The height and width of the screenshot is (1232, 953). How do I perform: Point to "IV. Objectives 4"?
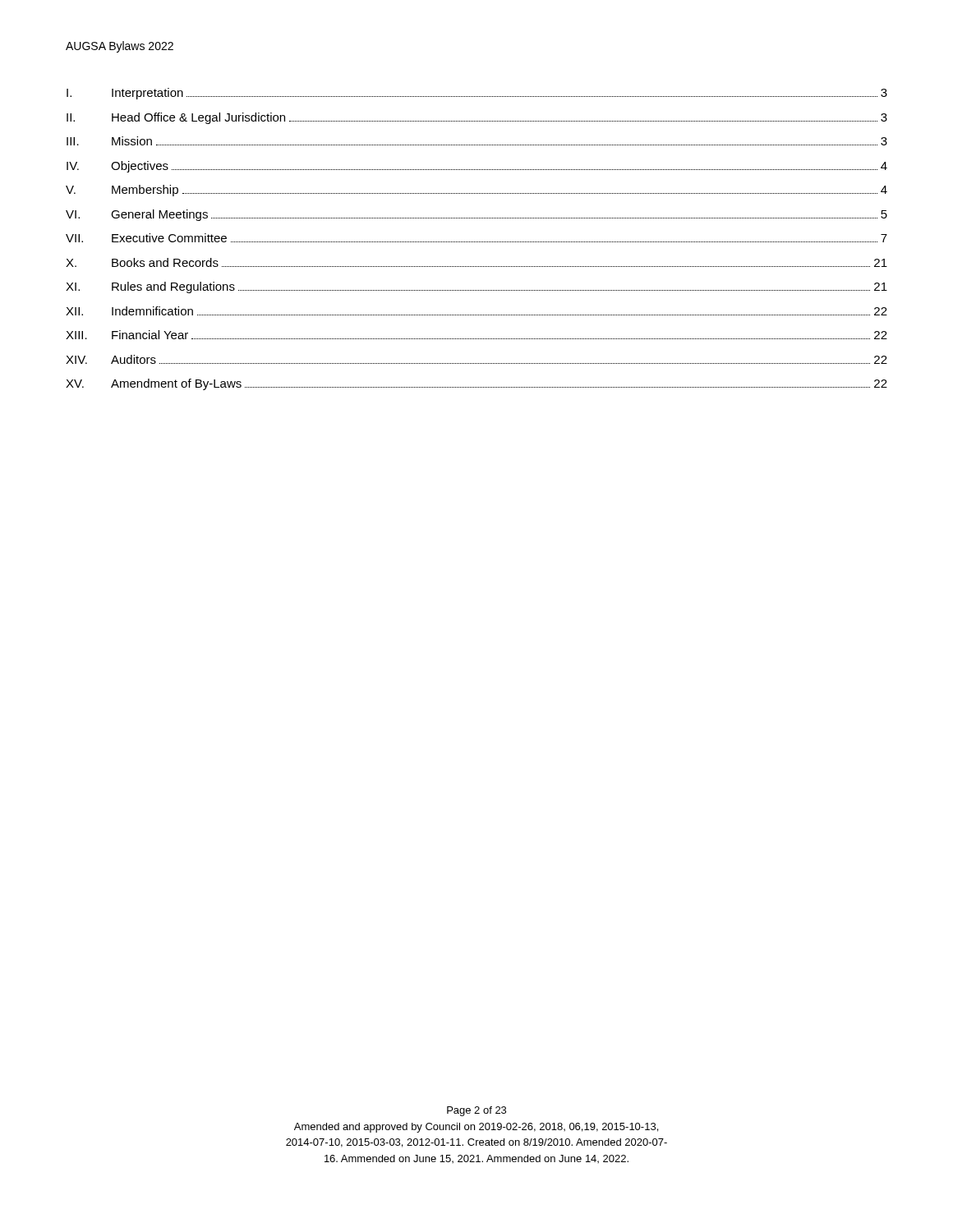click(x=476, y=165)
